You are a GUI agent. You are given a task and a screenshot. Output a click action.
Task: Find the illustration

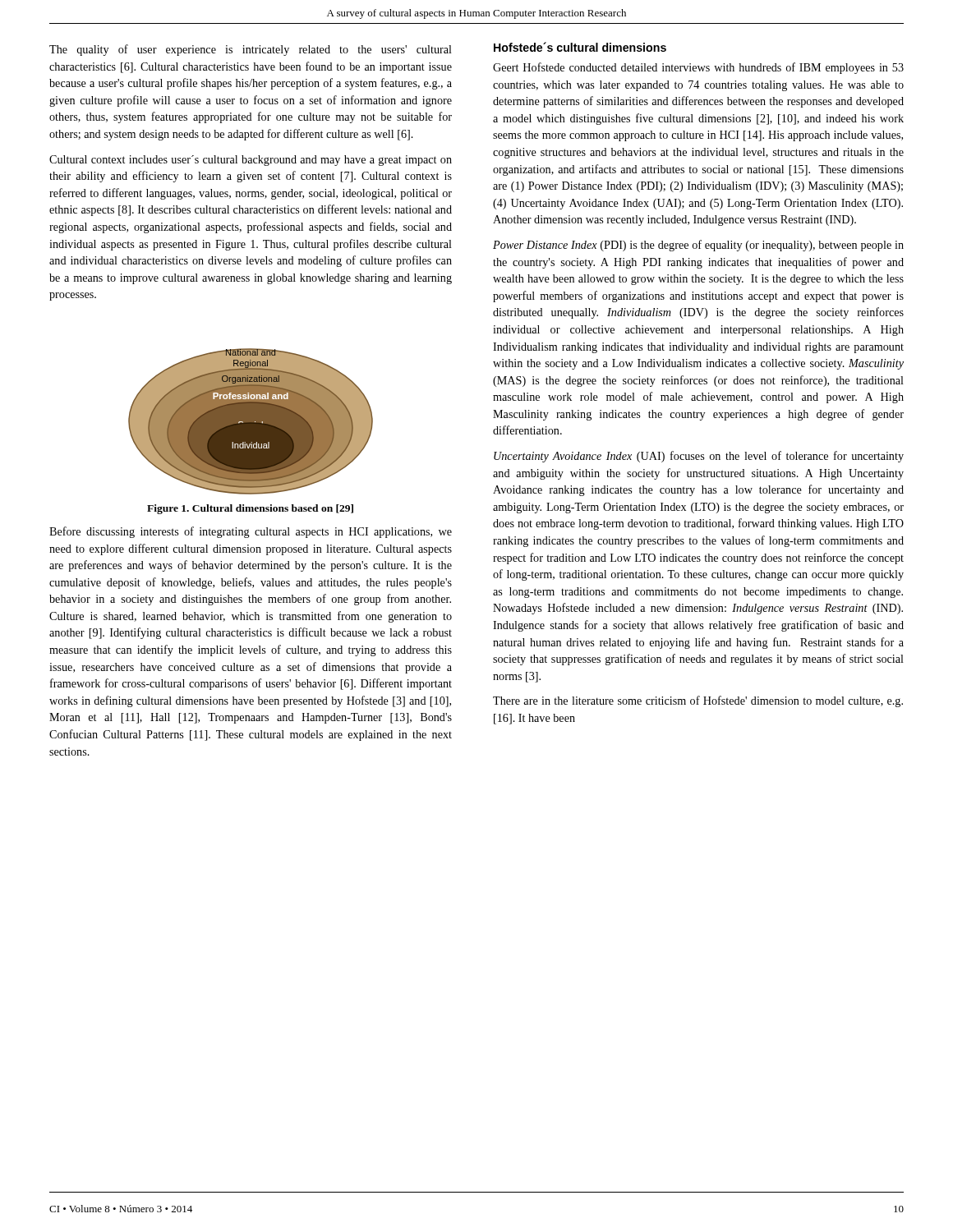[x=251, y=406]
